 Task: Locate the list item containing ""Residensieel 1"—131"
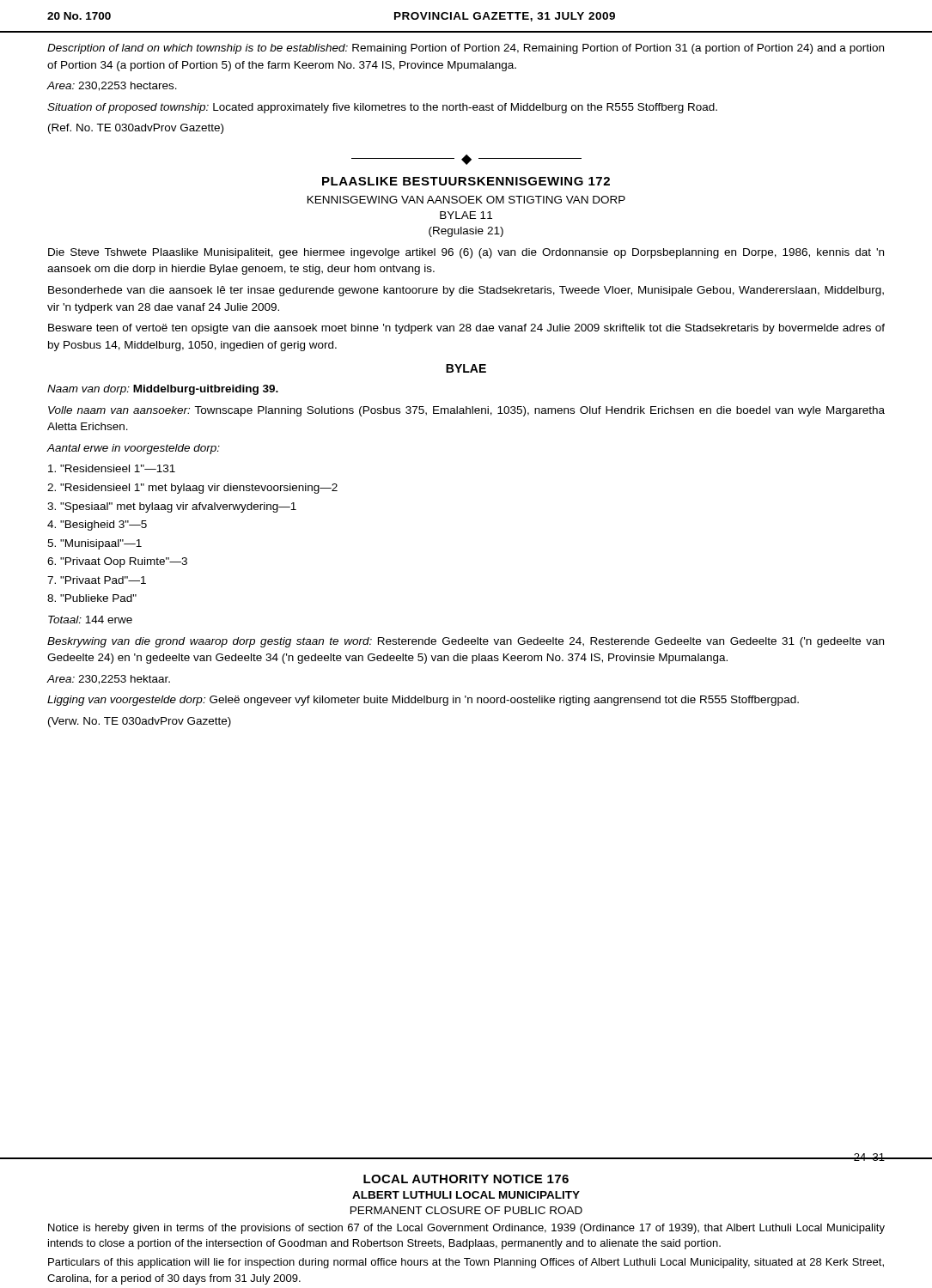(111, 469)
